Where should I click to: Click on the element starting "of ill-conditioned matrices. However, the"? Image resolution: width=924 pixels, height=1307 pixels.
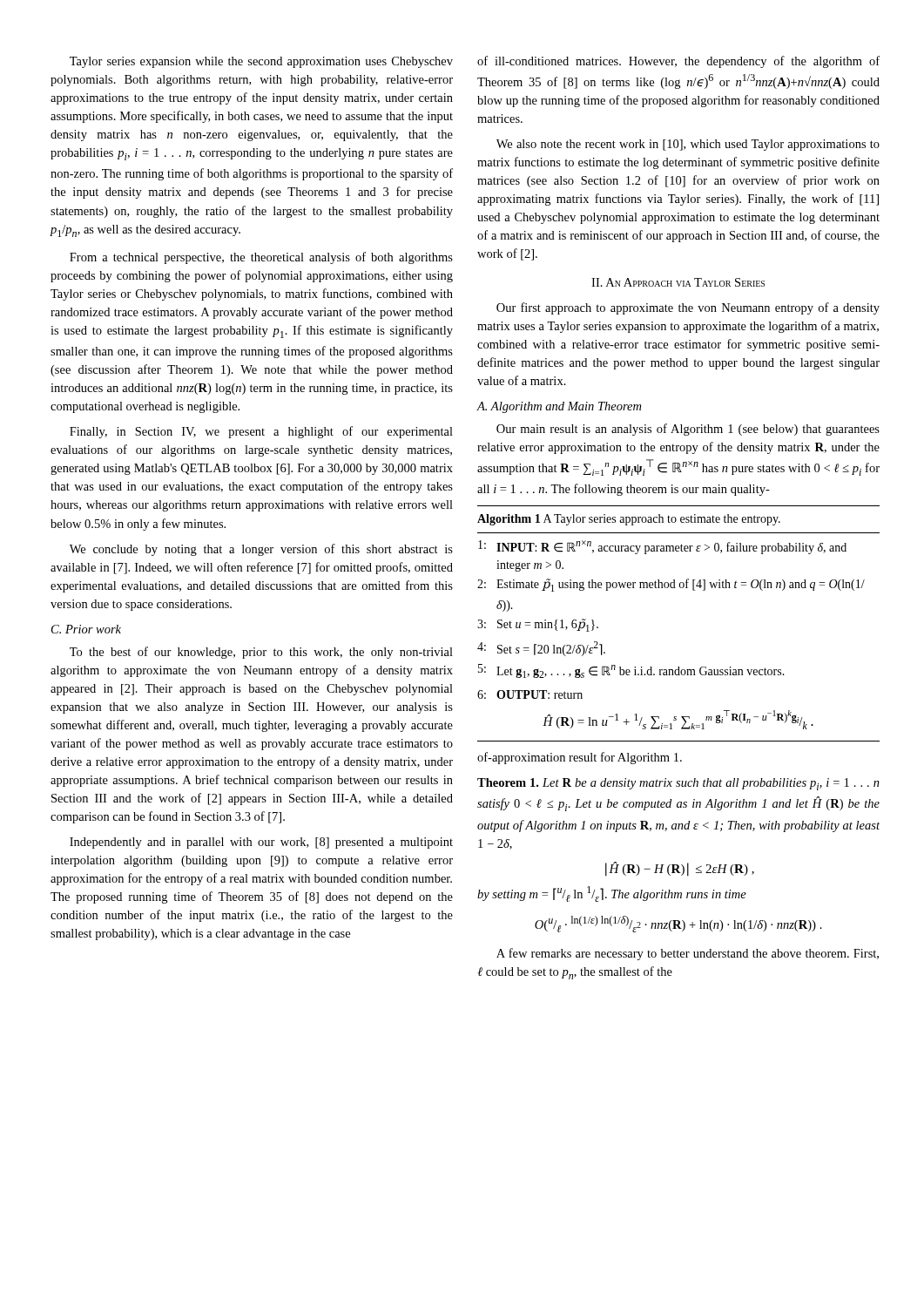(678, 90)
